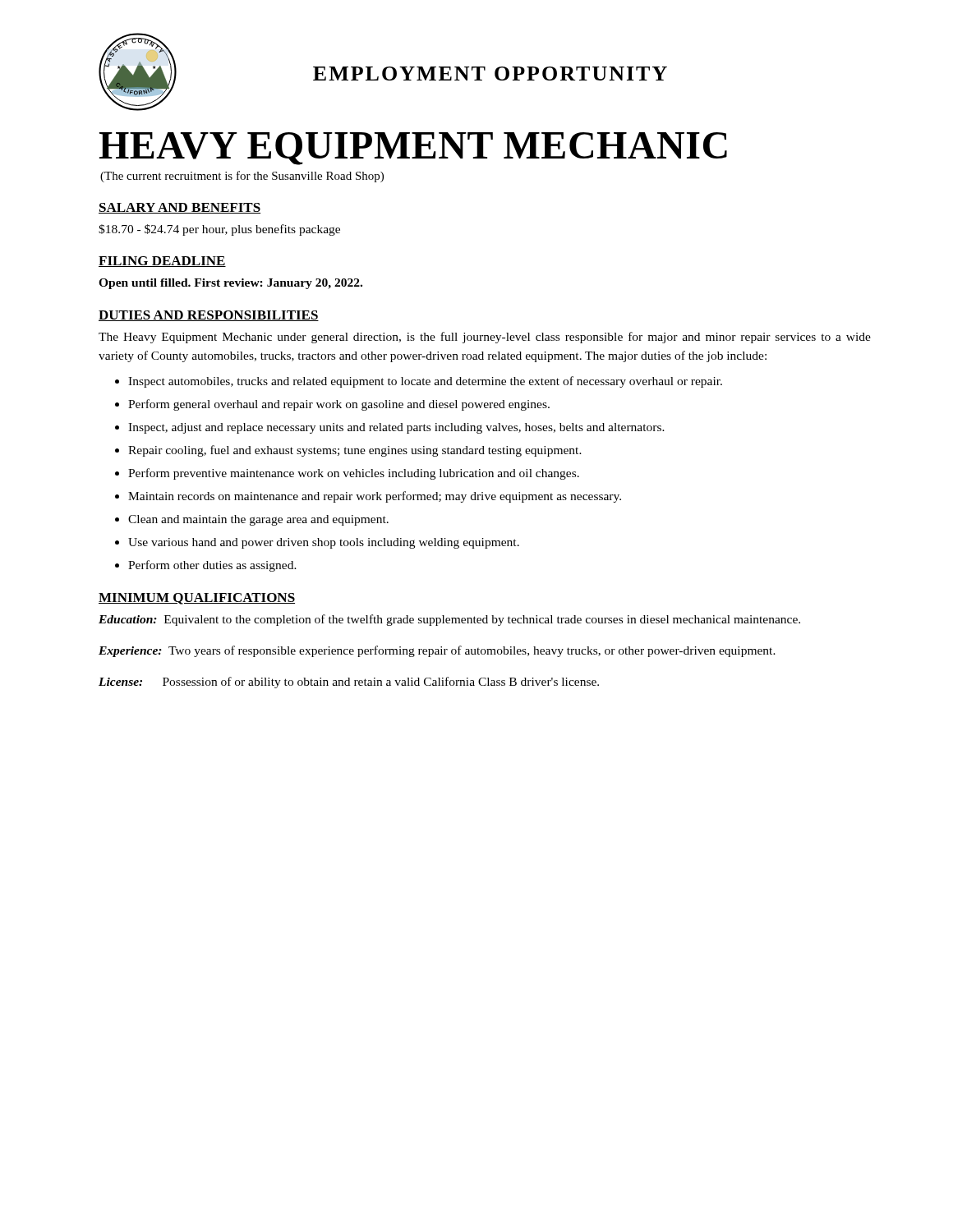Find the block starting "Perform other duties as"
The width and height of the screenshot is (953, 1232).
[213, 565]
